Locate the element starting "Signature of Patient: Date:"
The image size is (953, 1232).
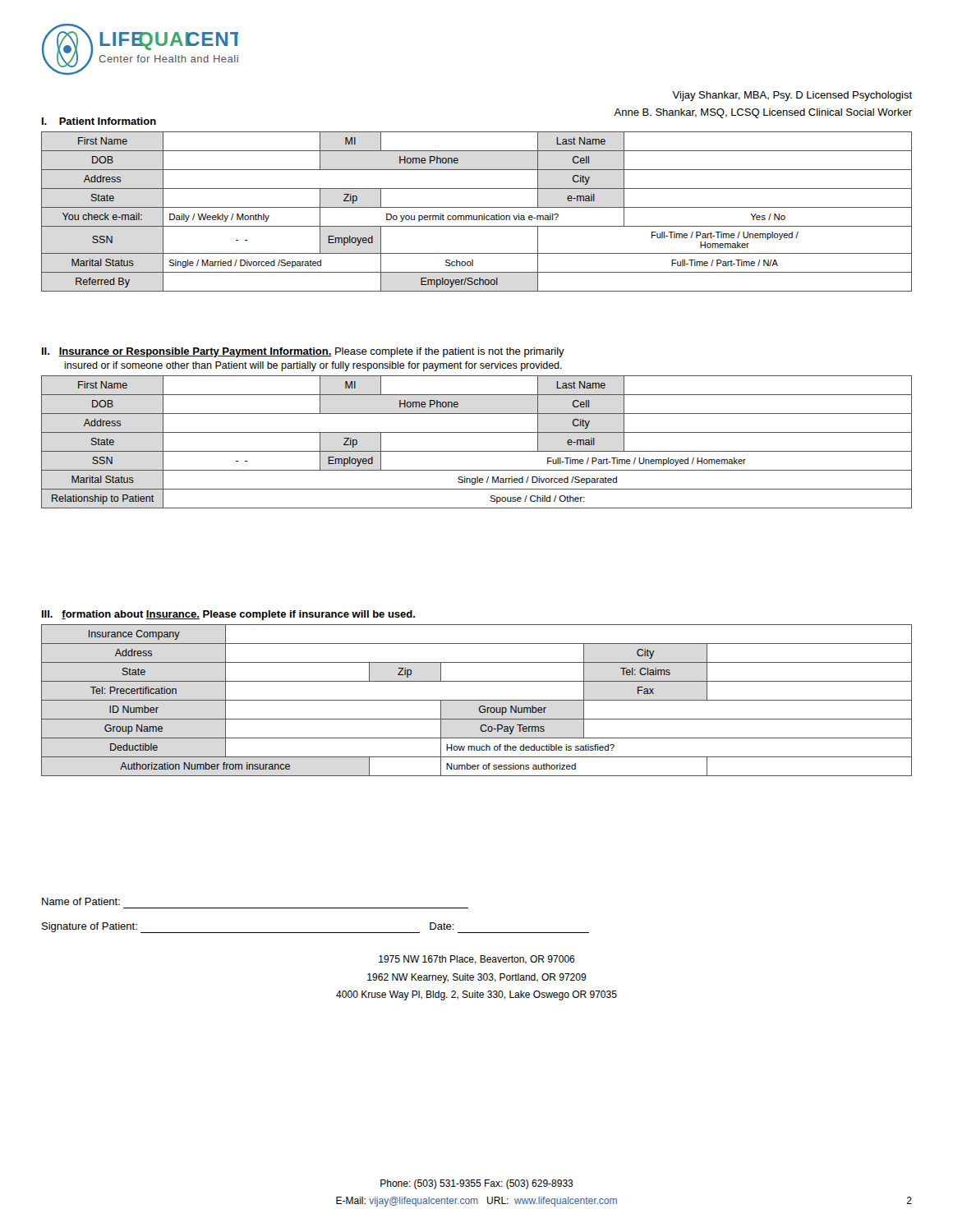[x=315, y=926]
